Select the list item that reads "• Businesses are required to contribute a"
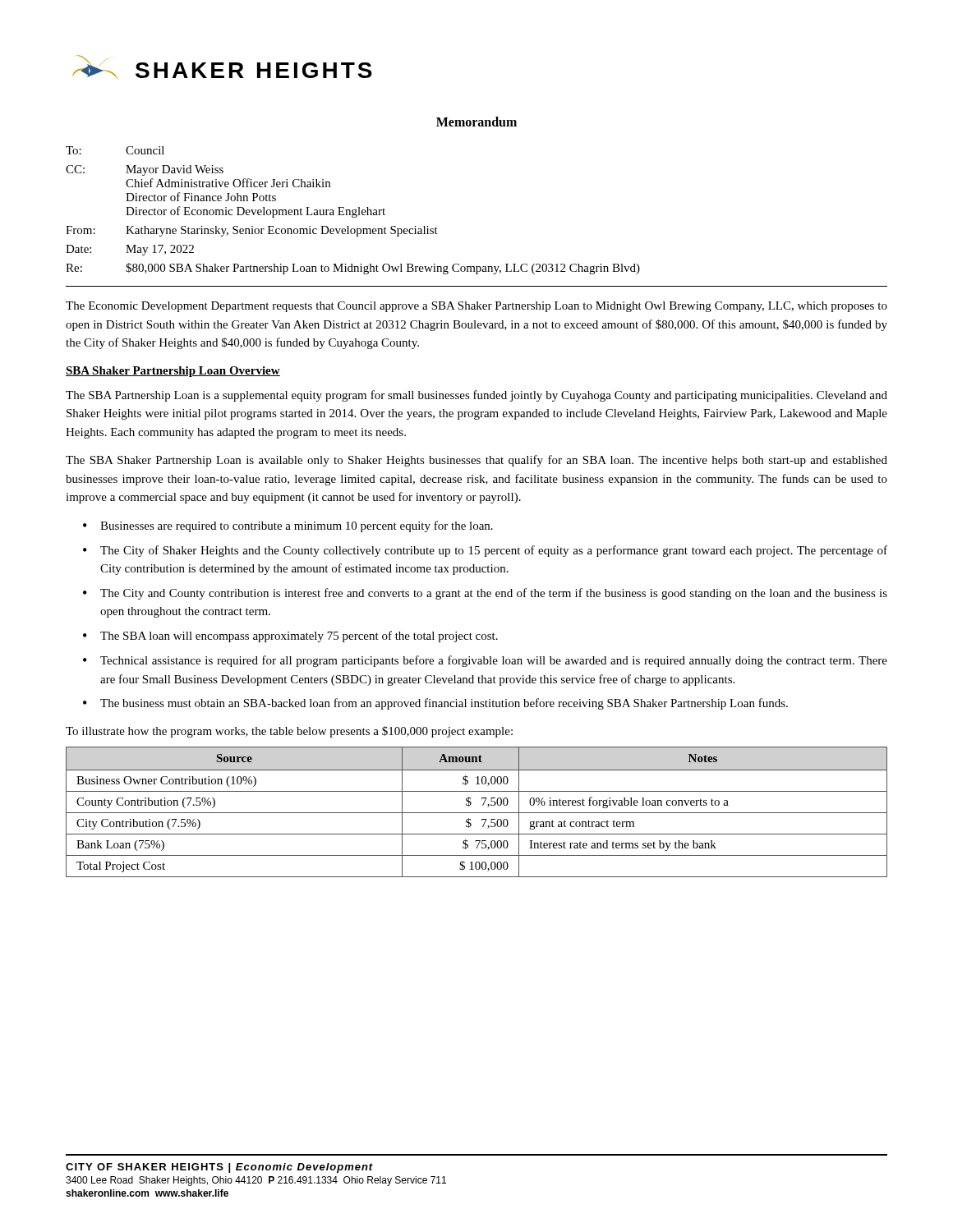This screenshot has height=1232, width=953. point(485,526)
